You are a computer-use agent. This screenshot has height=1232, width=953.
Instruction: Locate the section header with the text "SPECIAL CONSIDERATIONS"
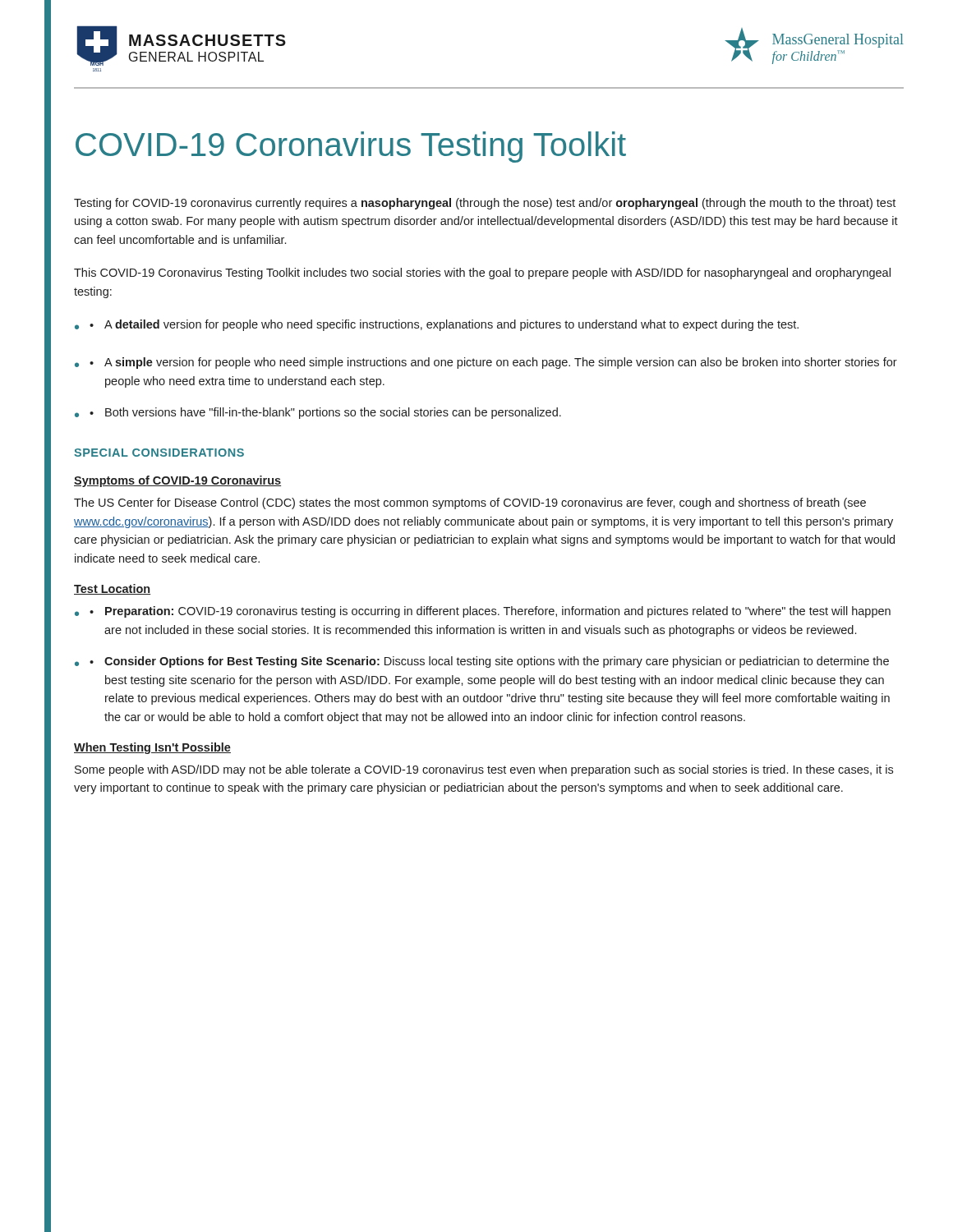159,453
